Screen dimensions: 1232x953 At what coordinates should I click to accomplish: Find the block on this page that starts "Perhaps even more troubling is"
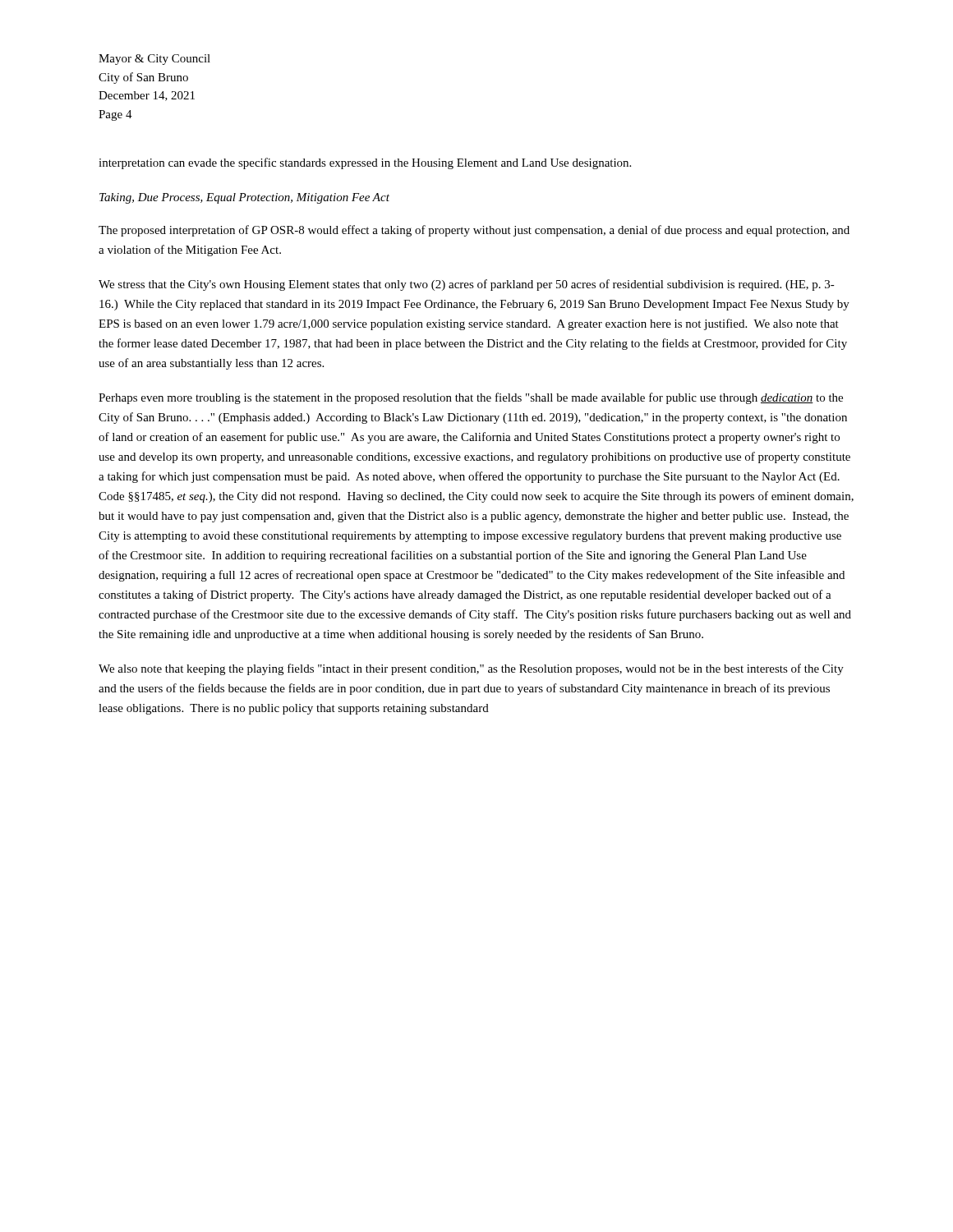coord(476,516)
